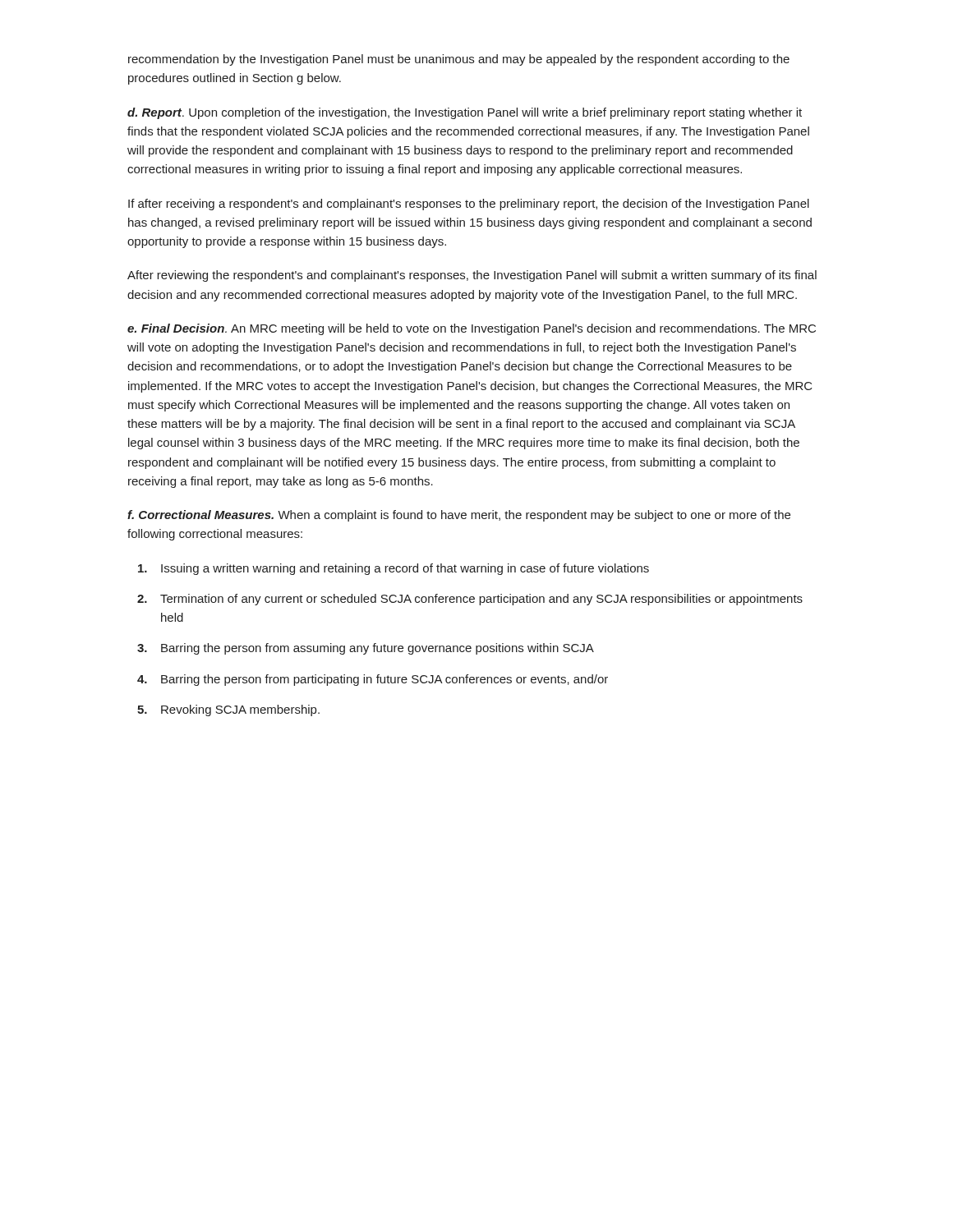The height and width of the screenshot is (1232, 953).
Task: Locate the text block starting "d. Report. Upon completion of"
Action: coord(469,140)
